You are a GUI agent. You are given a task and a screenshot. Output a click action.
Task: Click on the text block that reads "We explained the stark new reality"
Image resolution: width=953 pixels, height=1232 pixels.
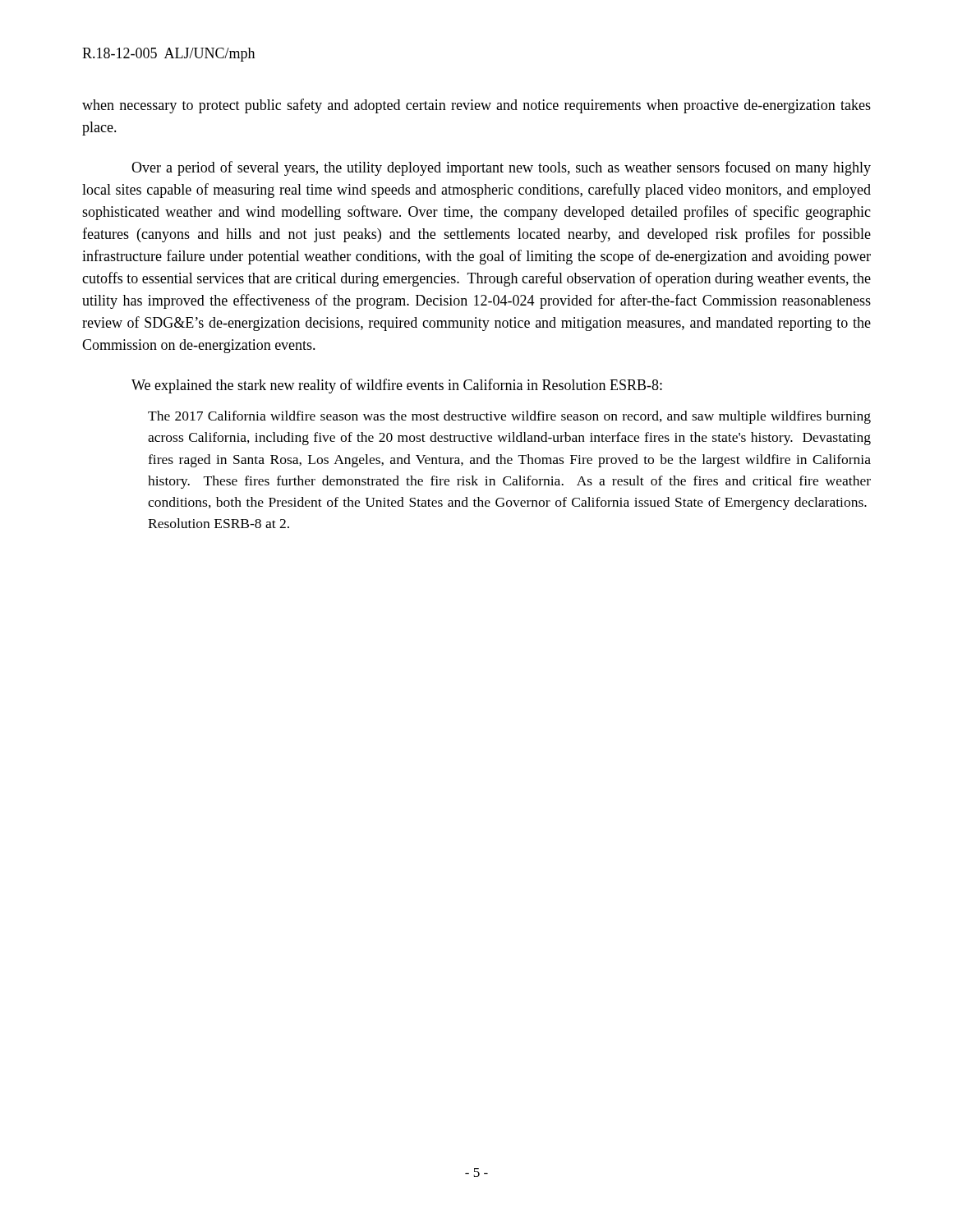pyautogui.click(x=397, y=385)
